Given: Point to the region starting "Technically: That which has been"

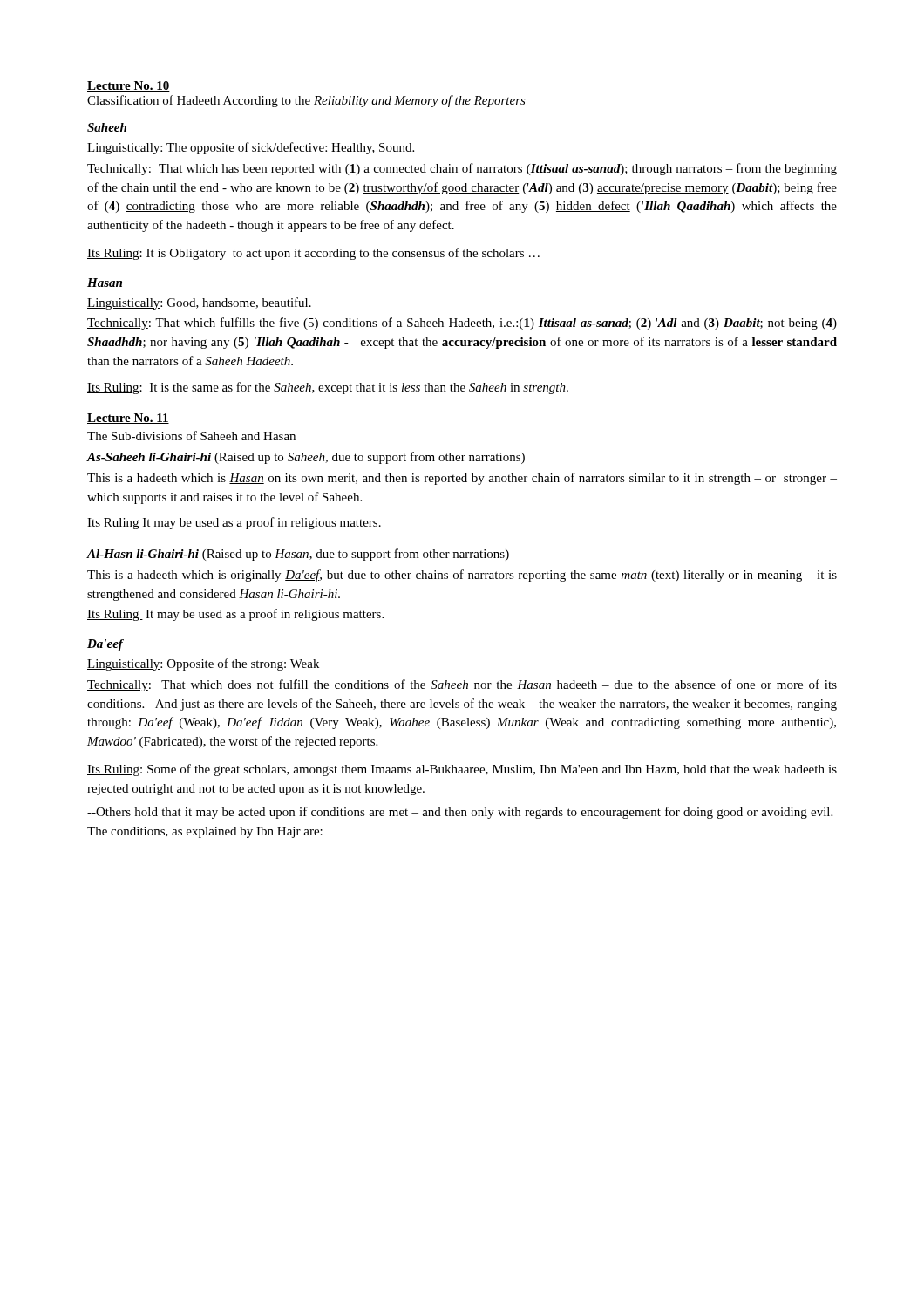Looking at the screenshot, I should [x=462, y=197].
